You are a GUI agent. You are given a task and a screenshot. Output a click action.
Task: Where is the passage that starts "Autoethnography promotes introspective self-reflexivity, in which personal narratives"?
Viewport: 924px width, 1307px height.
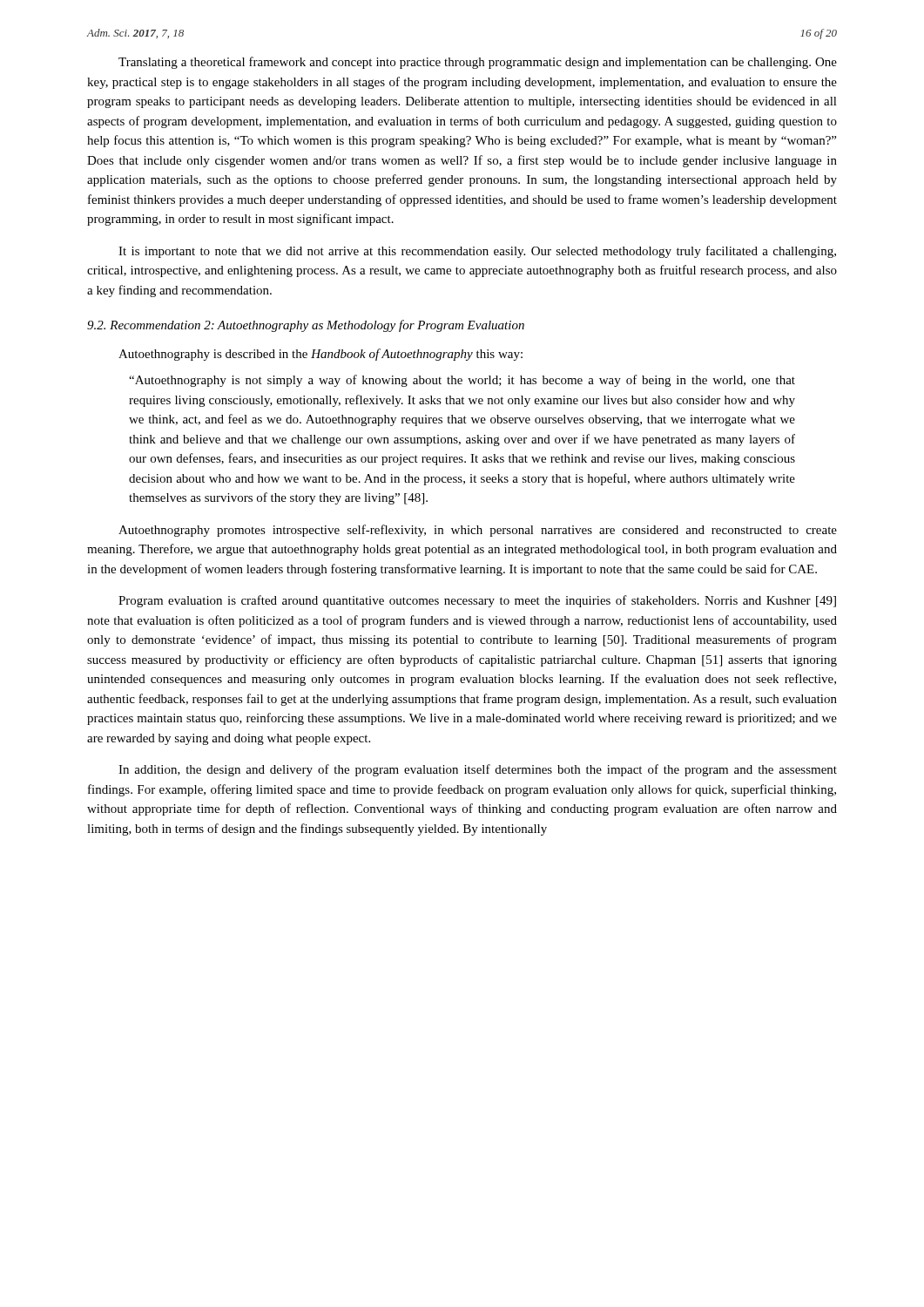(462, 549)
